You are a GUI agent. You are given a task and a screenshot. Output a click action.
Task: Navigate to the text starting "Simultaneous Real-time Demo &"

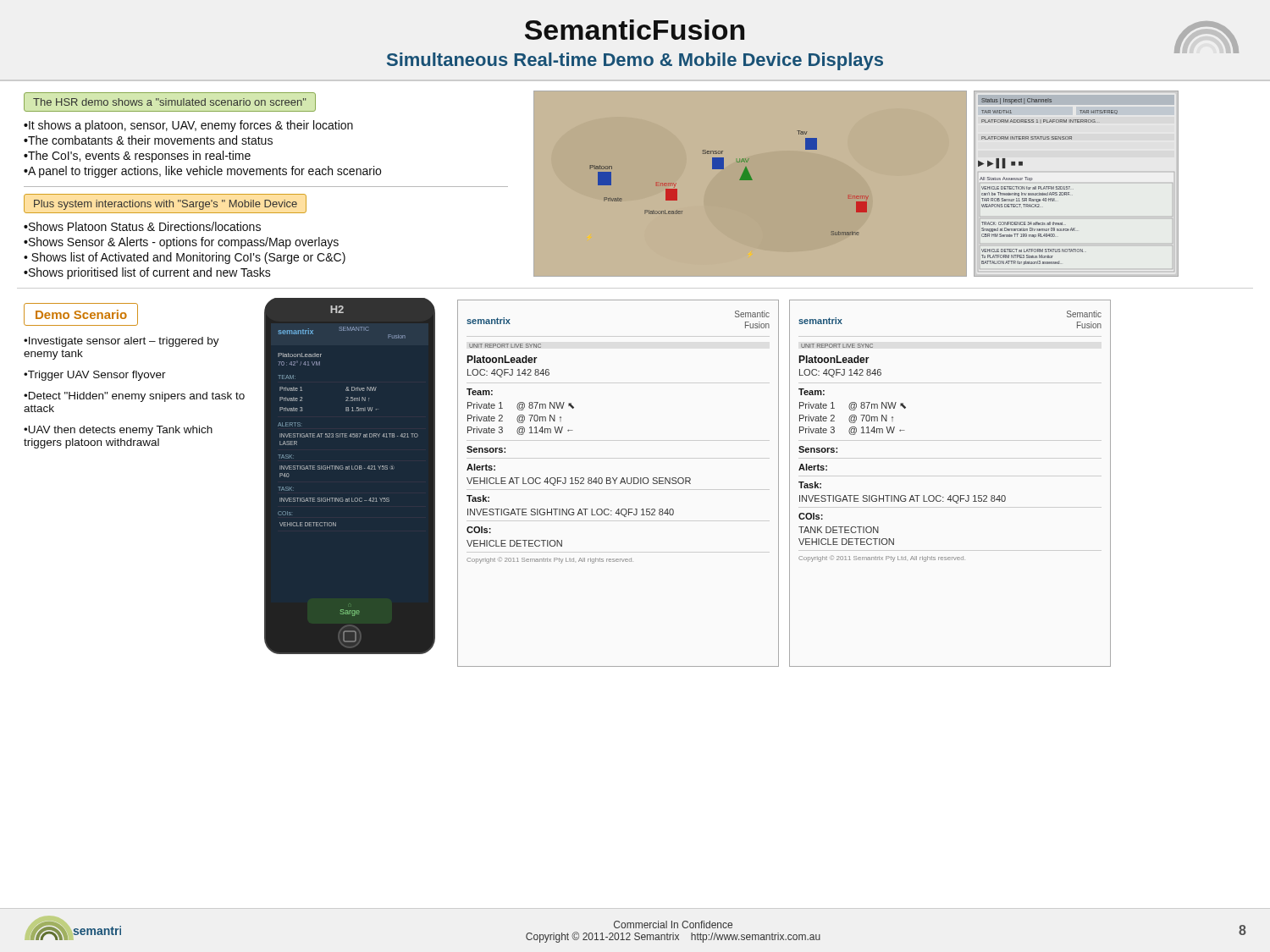[635, 60]
